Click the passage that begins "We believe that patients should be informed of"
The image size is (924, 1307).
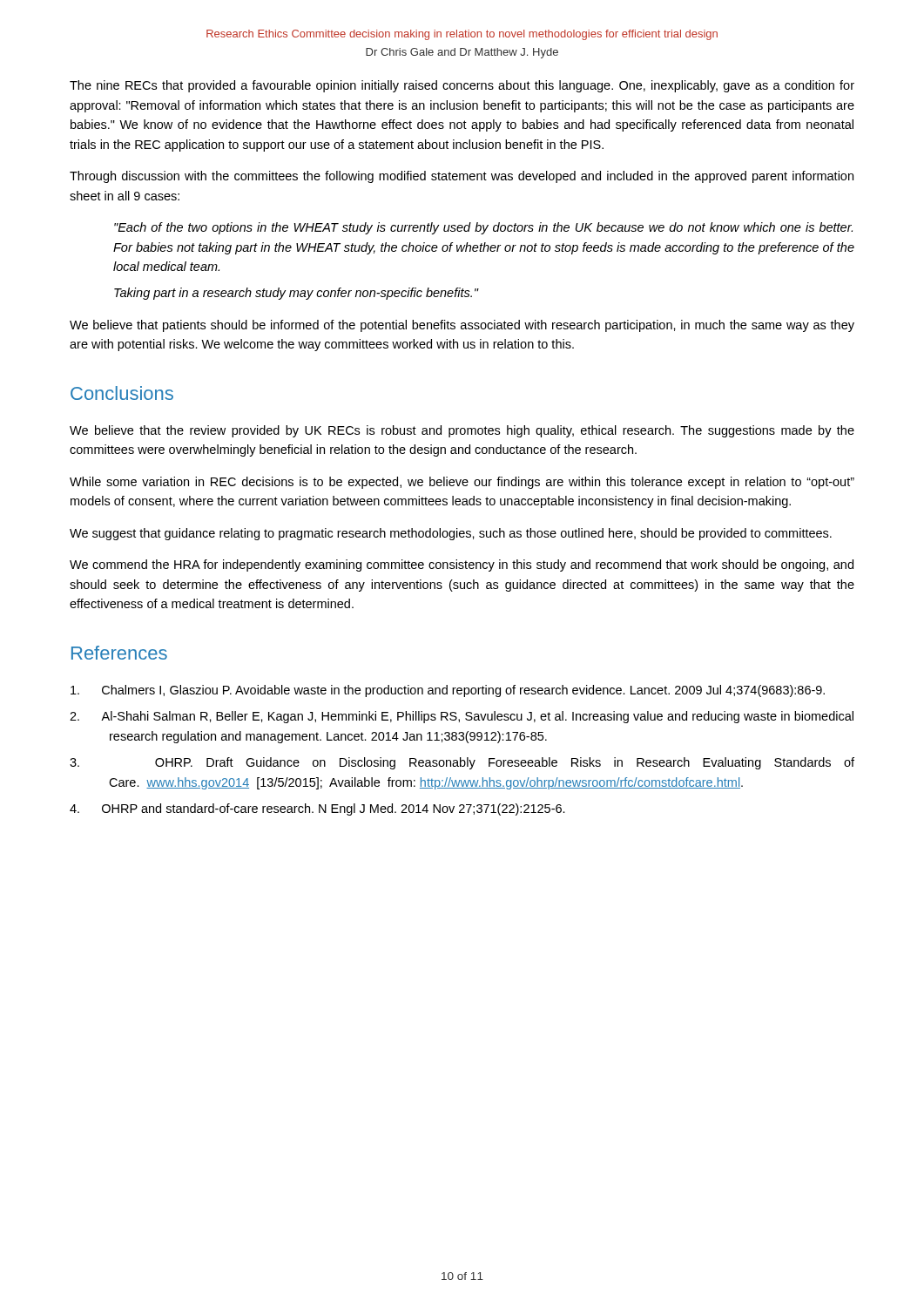pyautogui.click(x=462, y=335)
